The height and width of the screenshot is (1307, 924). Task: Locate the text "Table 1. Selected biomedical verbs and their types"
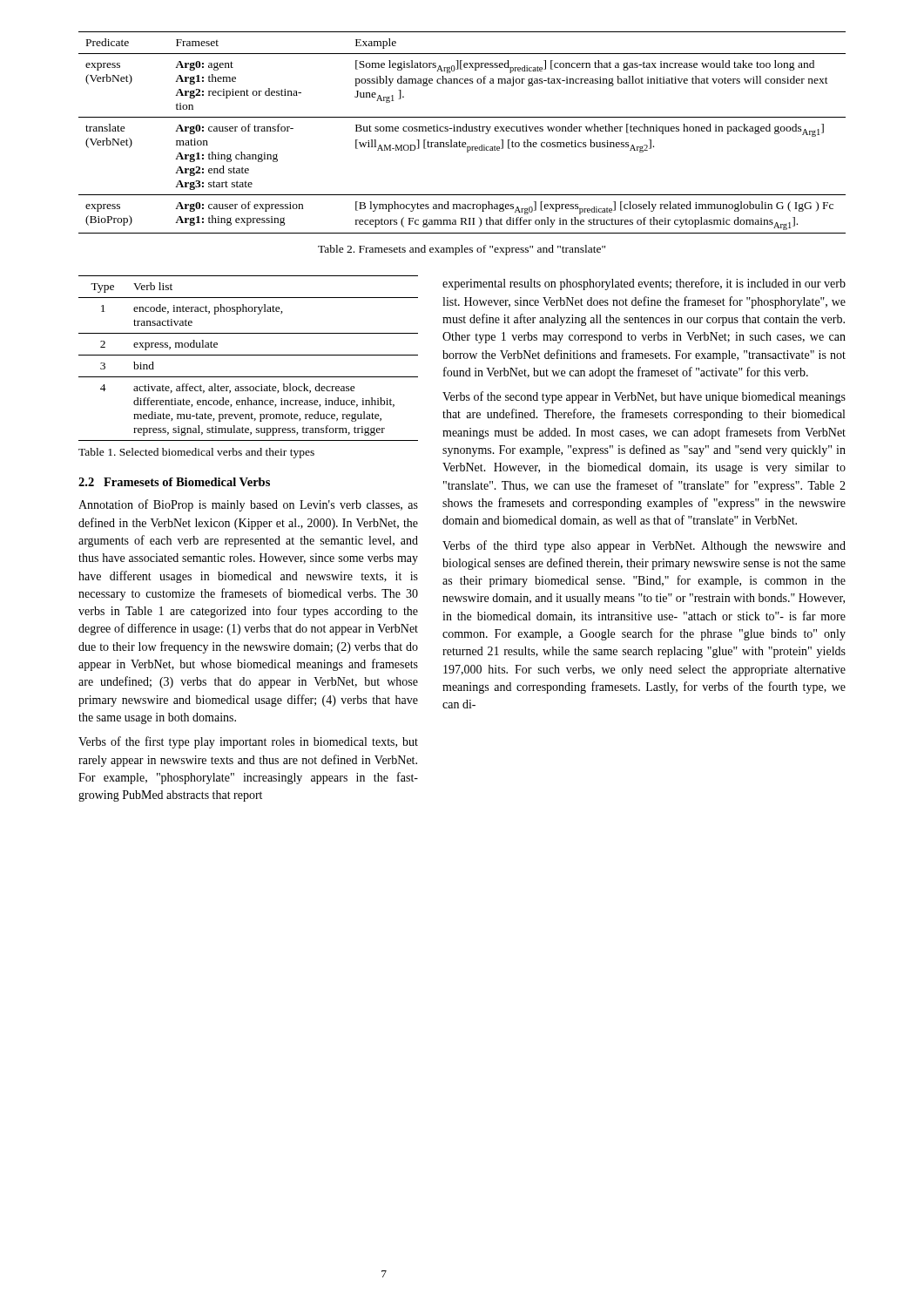click(x=196, y=452)
